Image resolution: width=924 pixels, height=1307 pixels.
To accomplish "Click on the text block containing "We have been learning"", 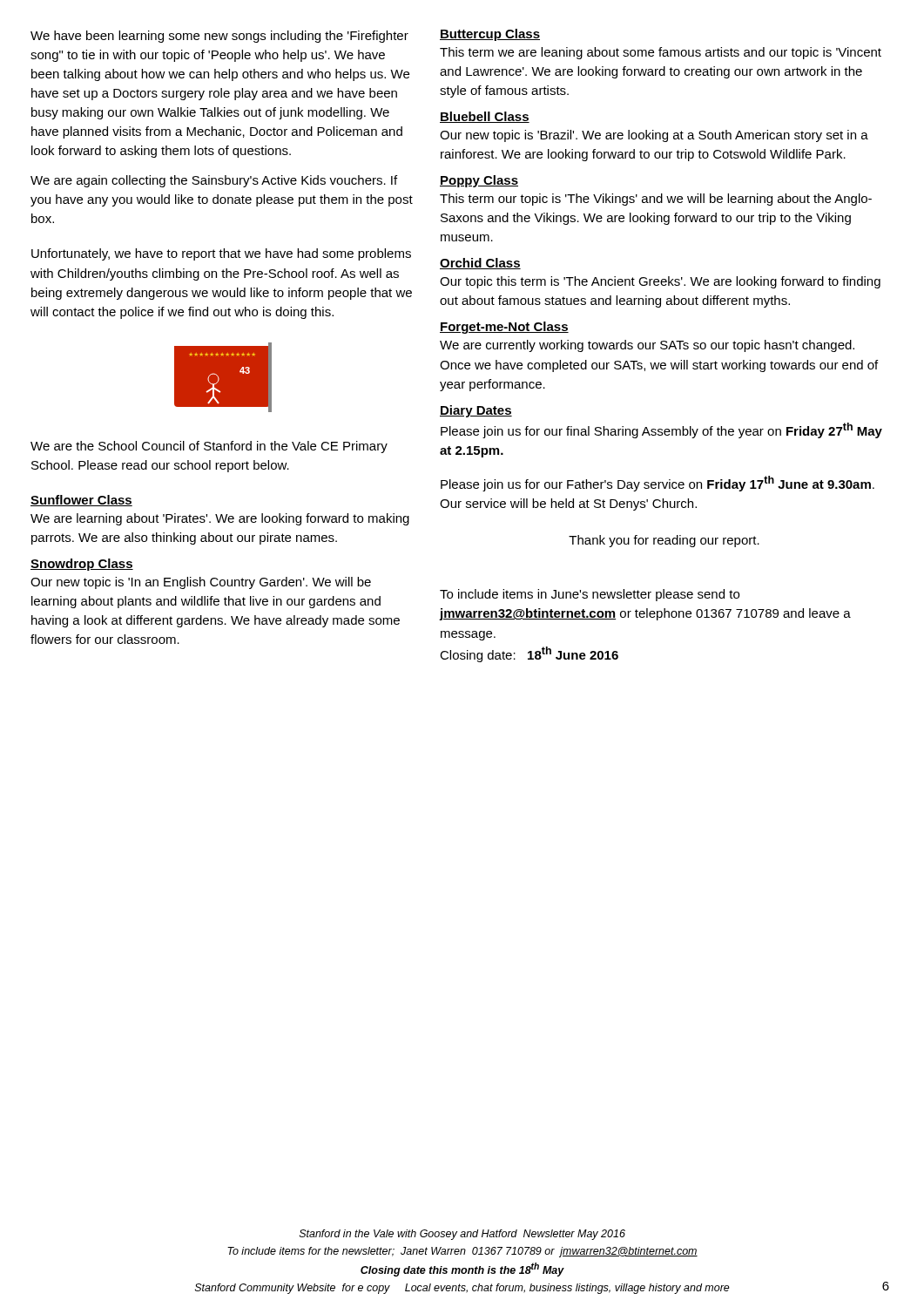I will click(x=220, y=93).
